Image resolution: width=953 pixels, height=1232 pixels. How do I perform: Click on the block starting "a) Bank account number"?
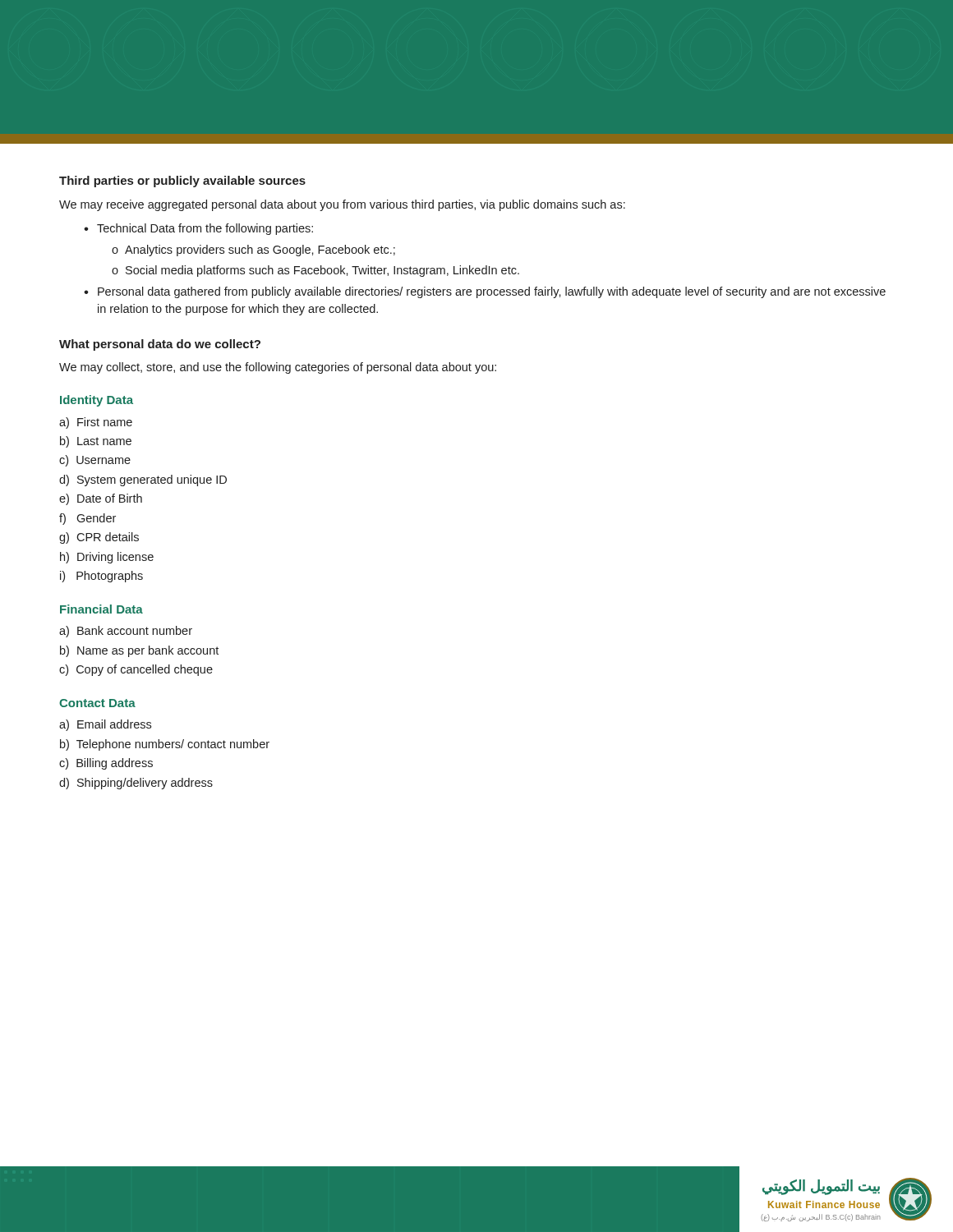pos(126,631)
